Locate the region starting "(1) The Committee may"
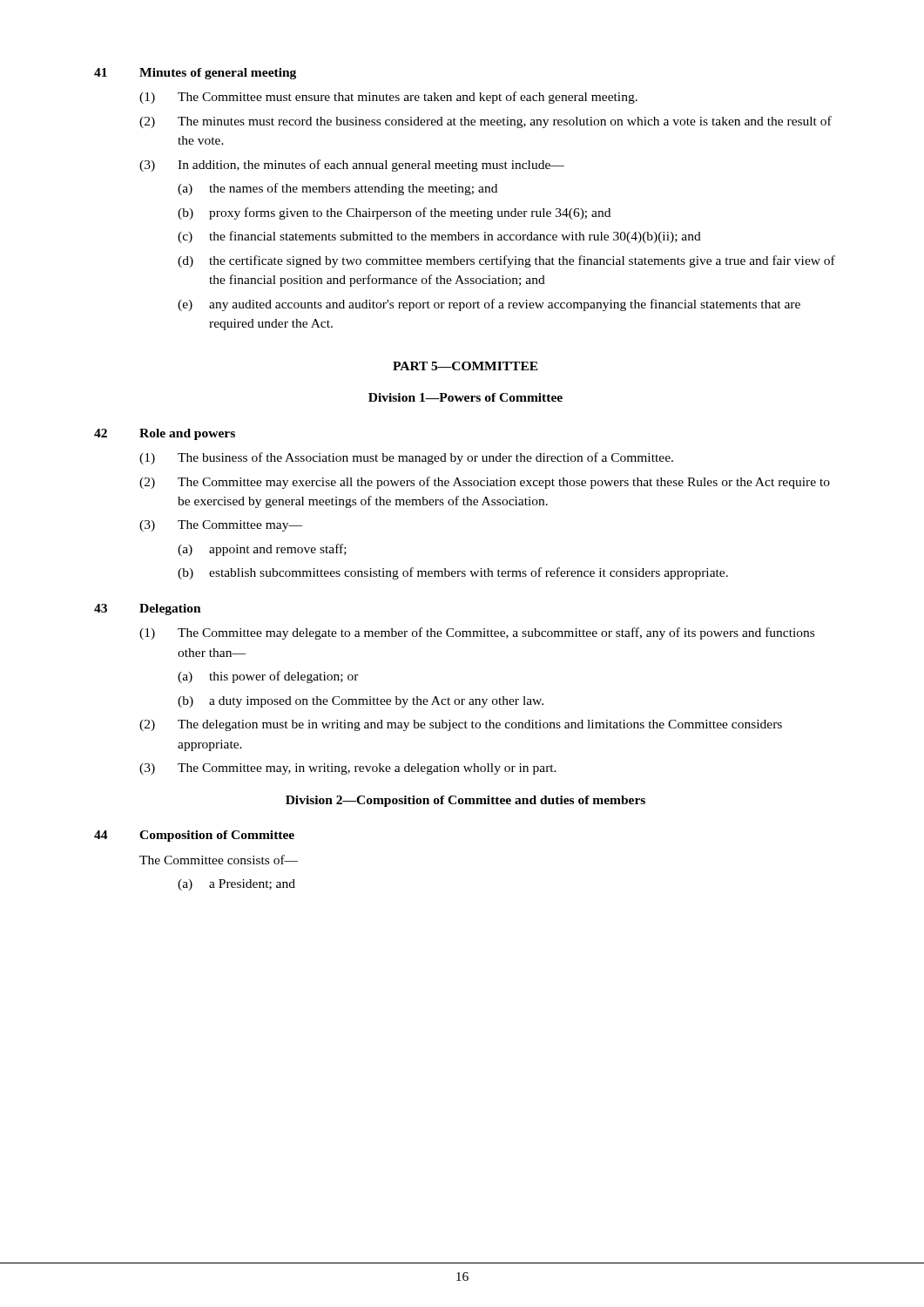This screenshot has height=1307, width=924. tap(488, 643)
